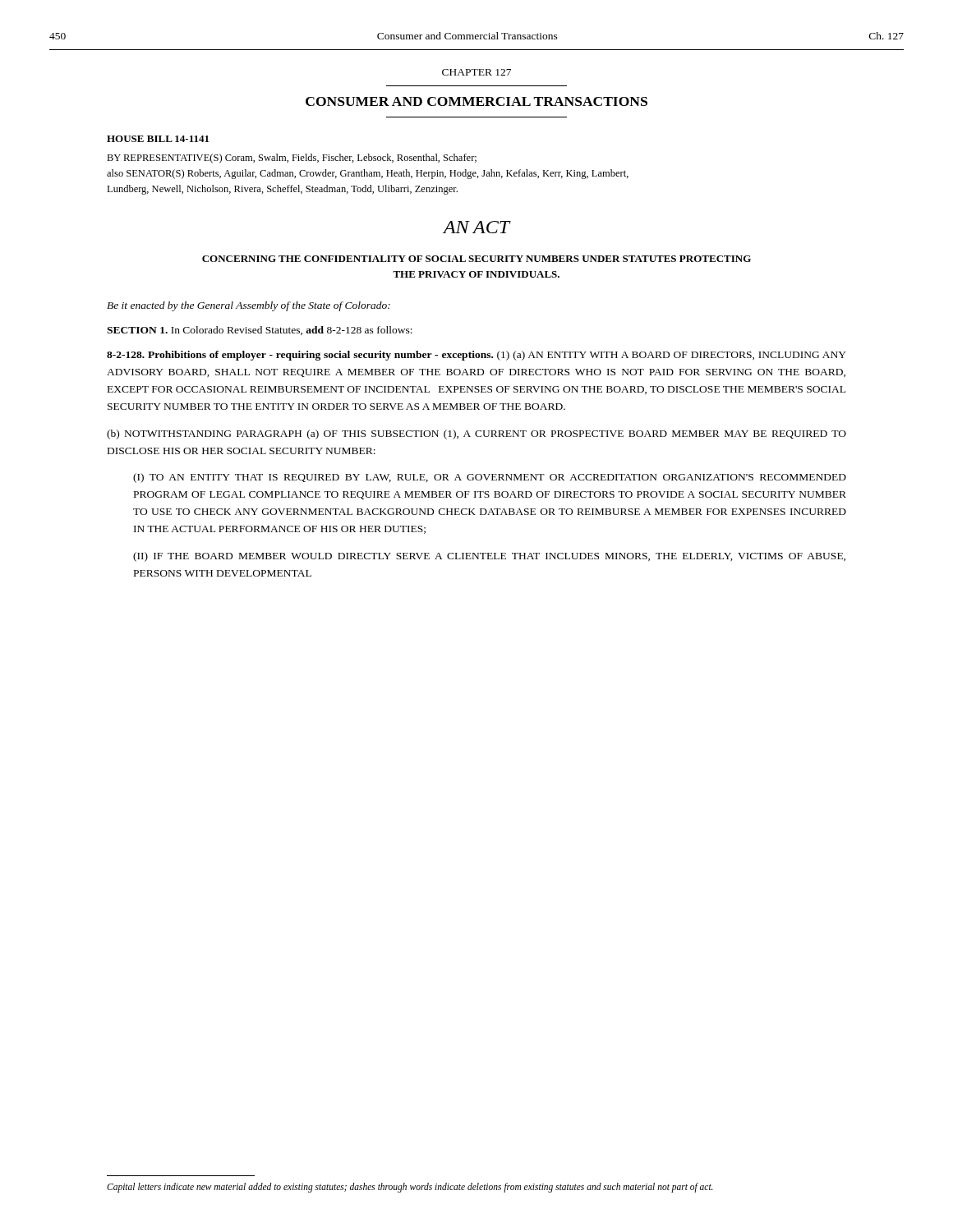953x1232 pixels.
Task: Click on the element starting "HOUSE BILL 14-1141"
Action: click(x=158, y=138)
